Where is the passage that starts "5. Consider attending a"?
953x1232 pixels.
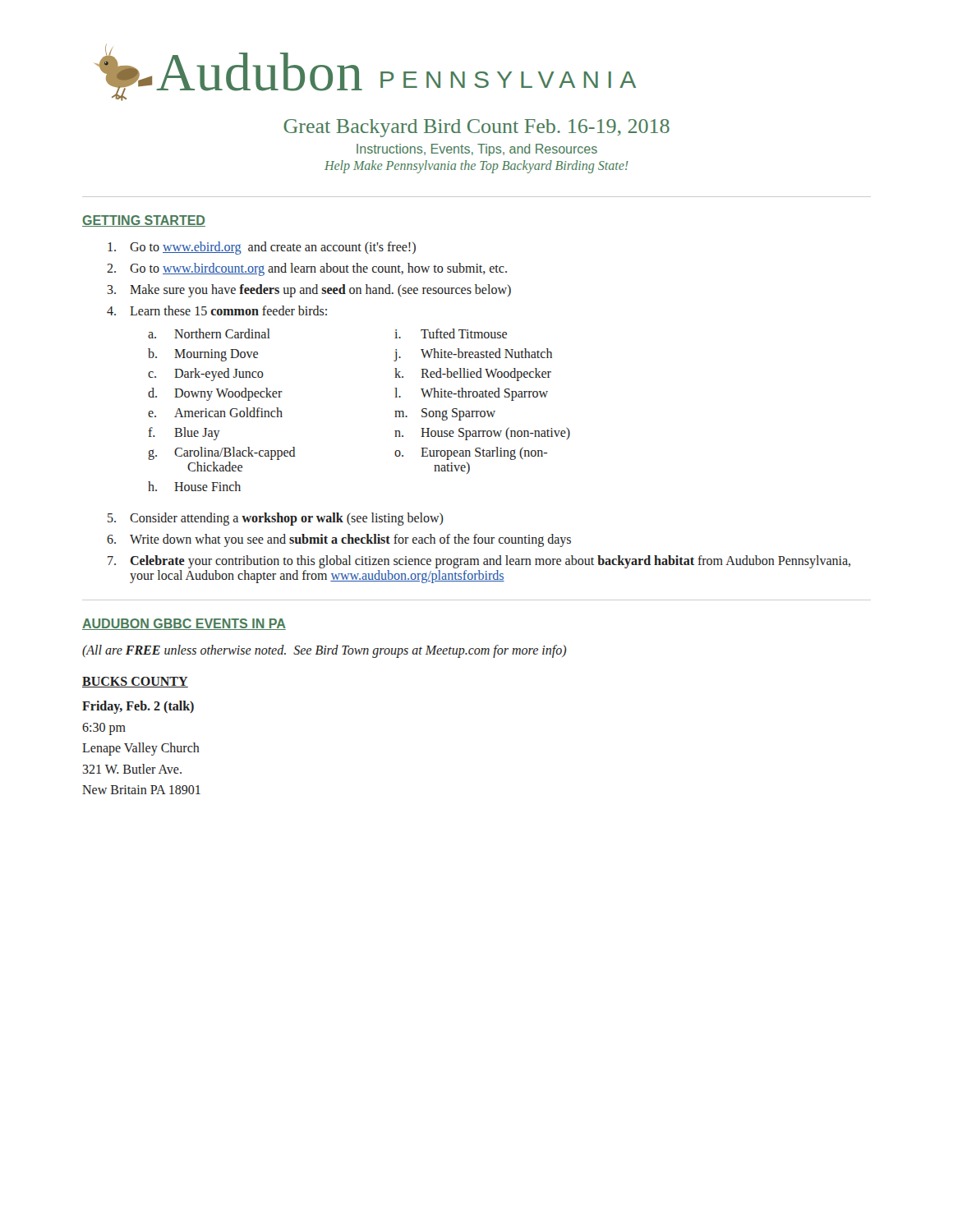coord(275,518)
